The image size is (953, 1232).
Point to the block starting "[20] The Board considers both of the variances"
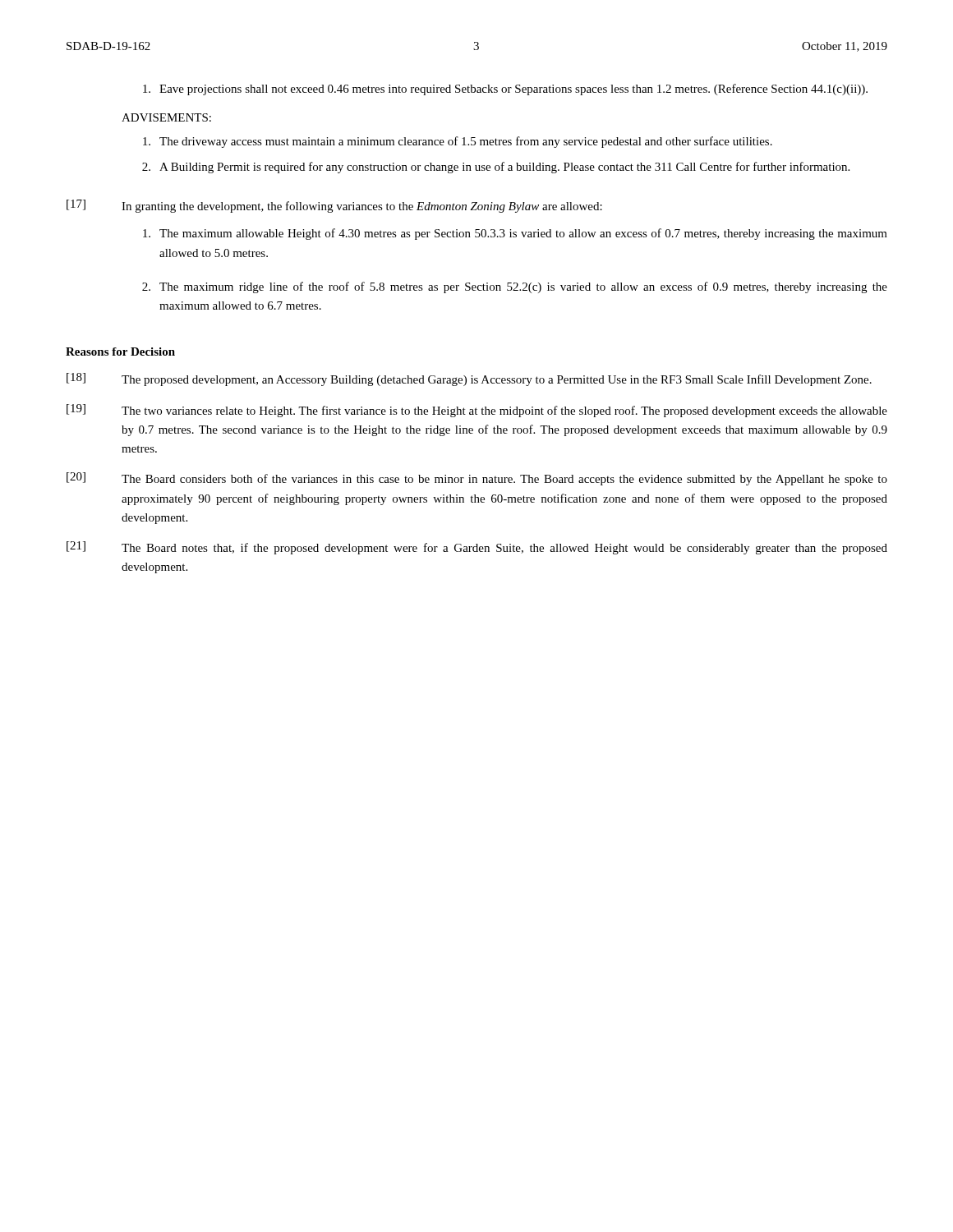(476, 499)
